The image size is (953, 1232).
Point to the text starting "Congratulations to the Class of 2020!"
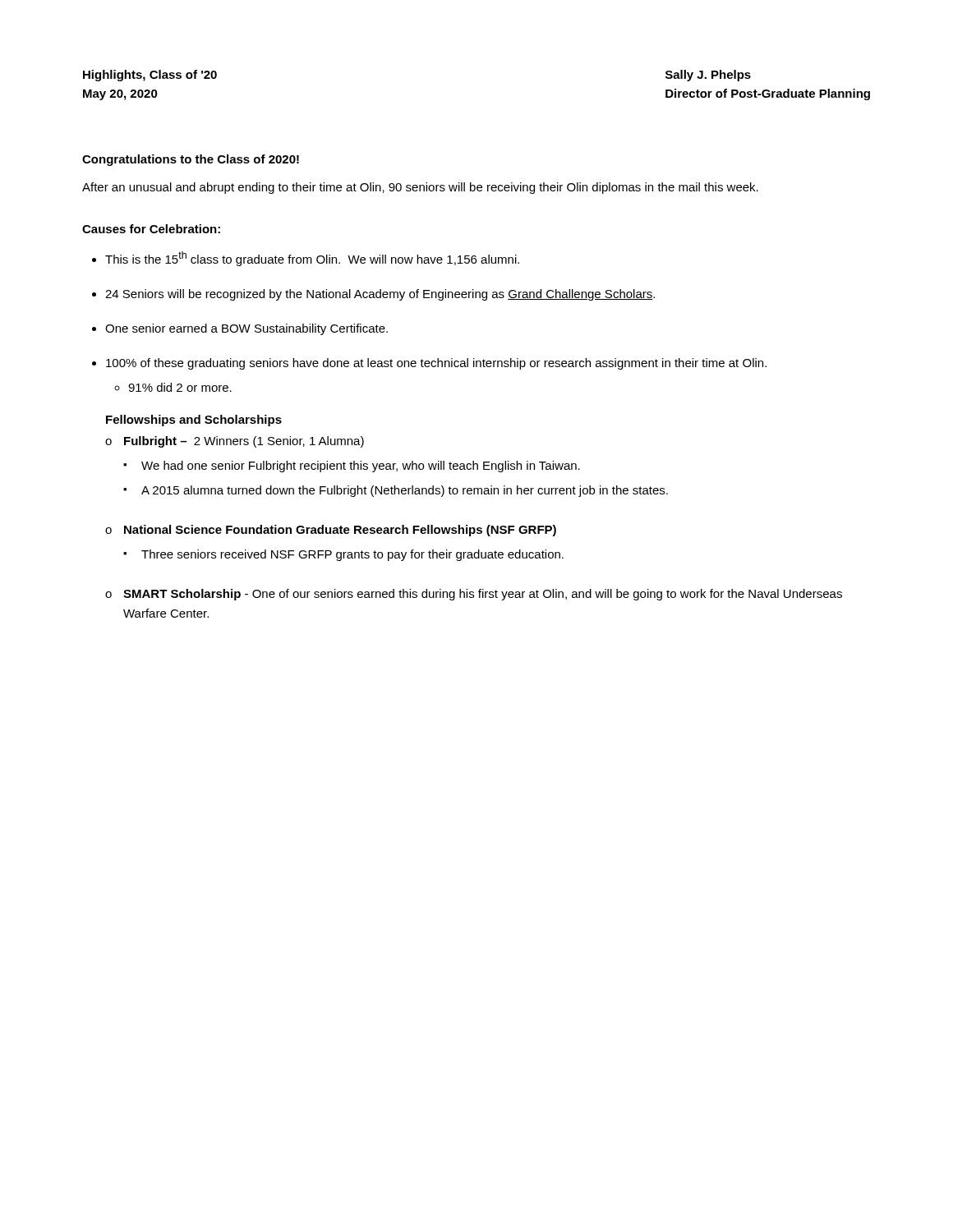(x=191, y=159)
